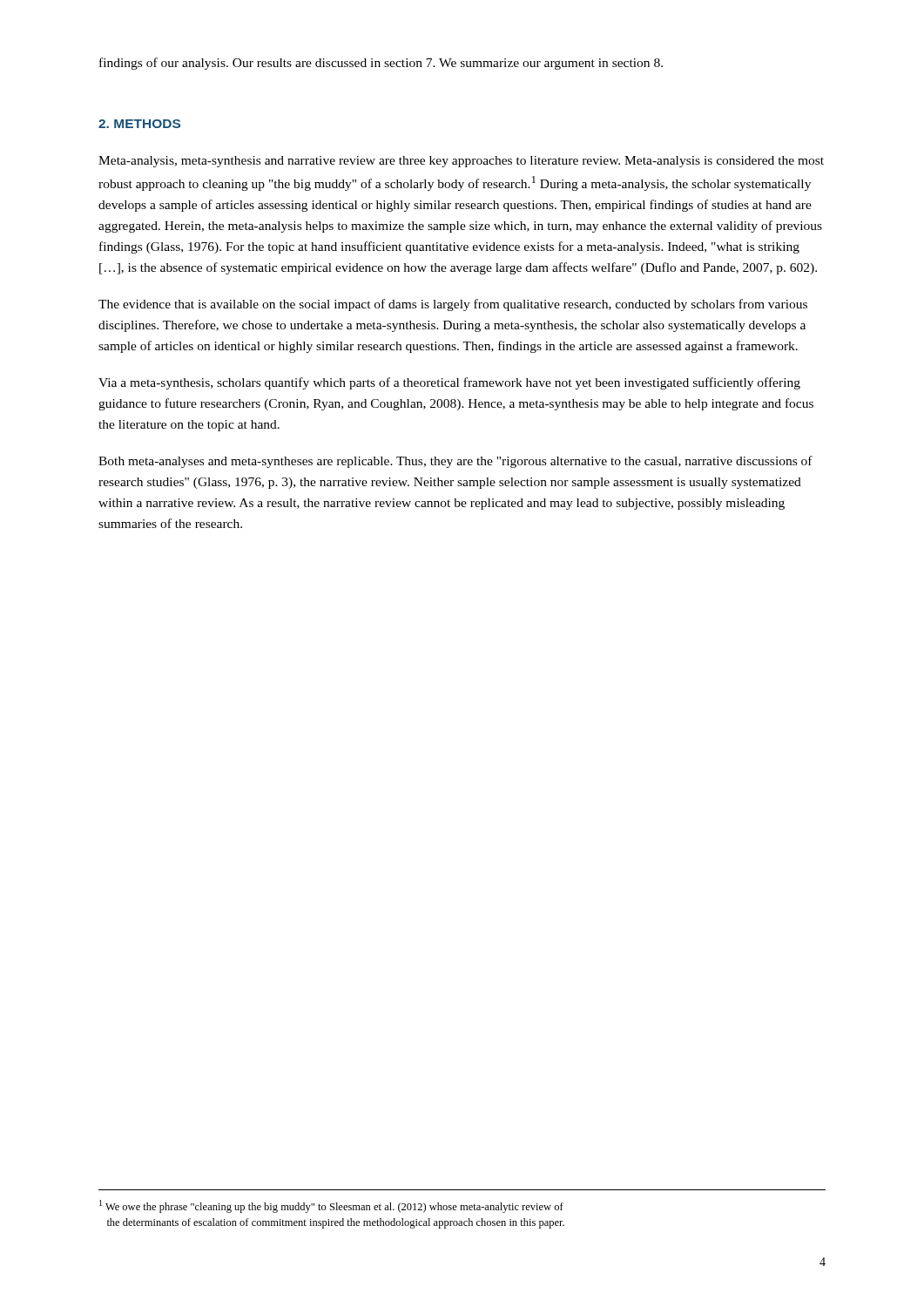Locate the text block that reads "Via a meta-synthesis, scholars quantify which"
924x1307 pixels.
coord(462,404)
